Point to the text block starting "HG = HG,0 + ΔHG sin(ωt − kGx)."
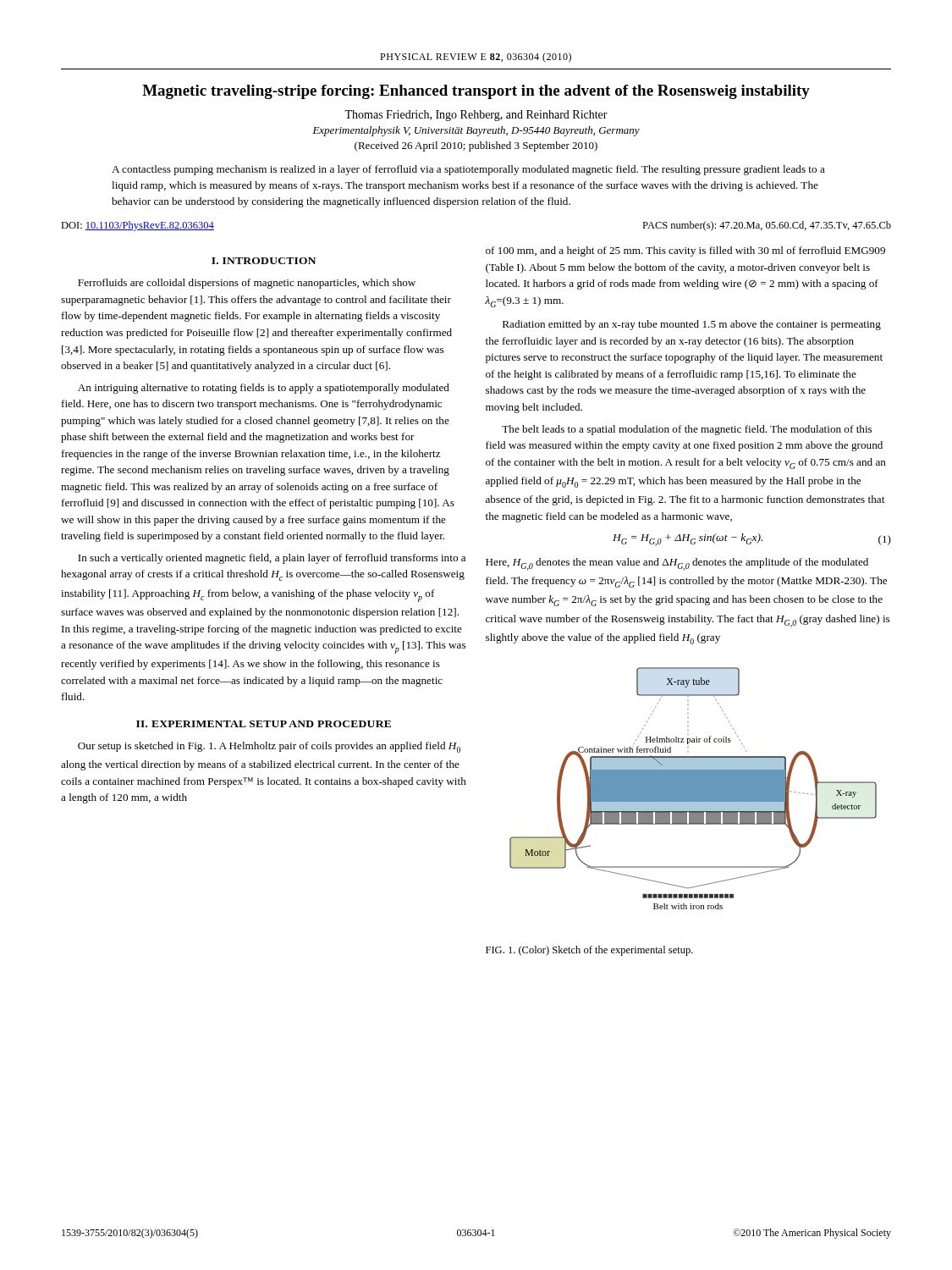Image resolution: width=952 pixels, height=1270 pixels. click(x=752, y=539)
